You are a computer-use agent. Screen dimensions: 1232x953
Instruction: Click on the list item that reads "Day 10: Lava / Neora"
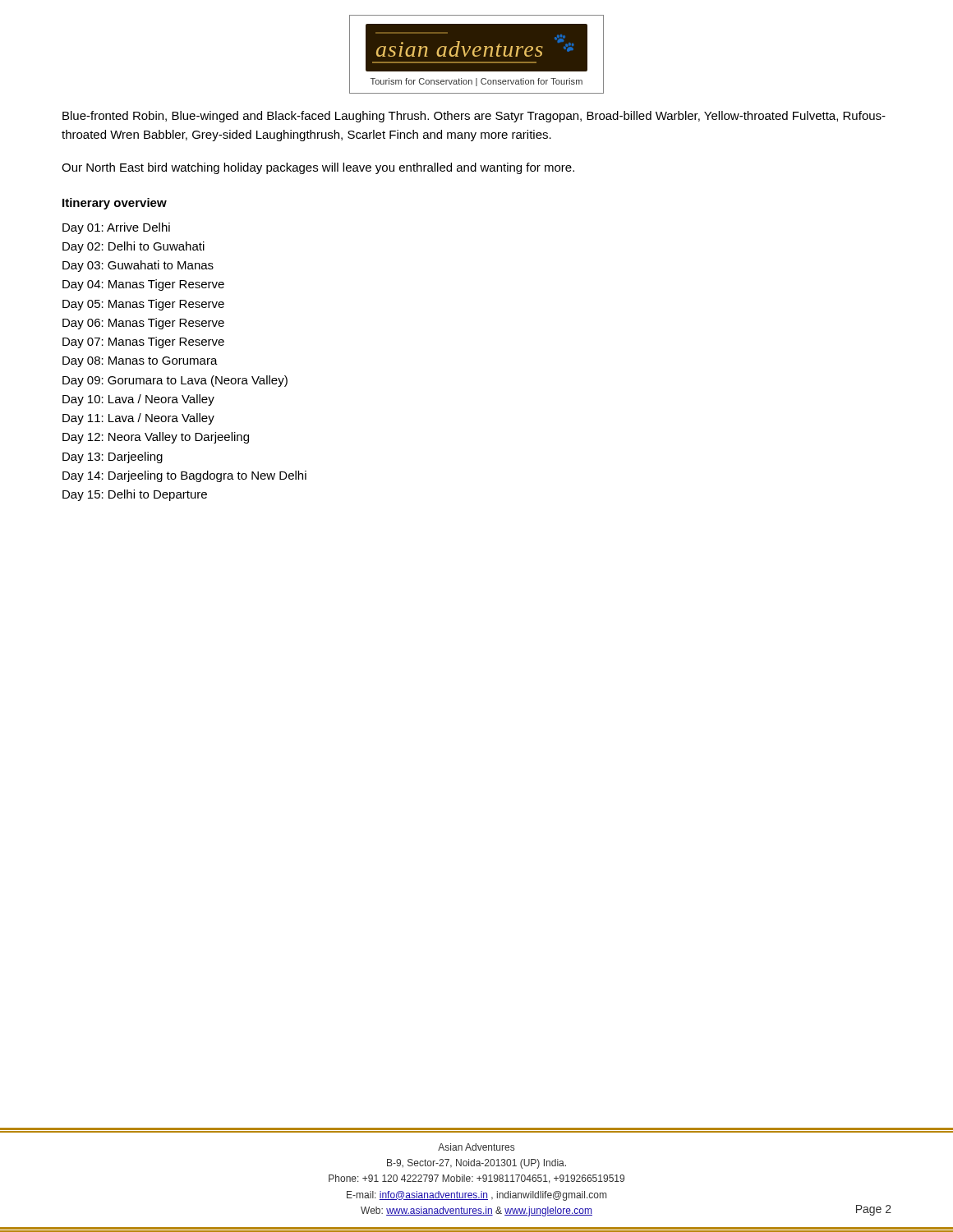click(x=138, y=399)
